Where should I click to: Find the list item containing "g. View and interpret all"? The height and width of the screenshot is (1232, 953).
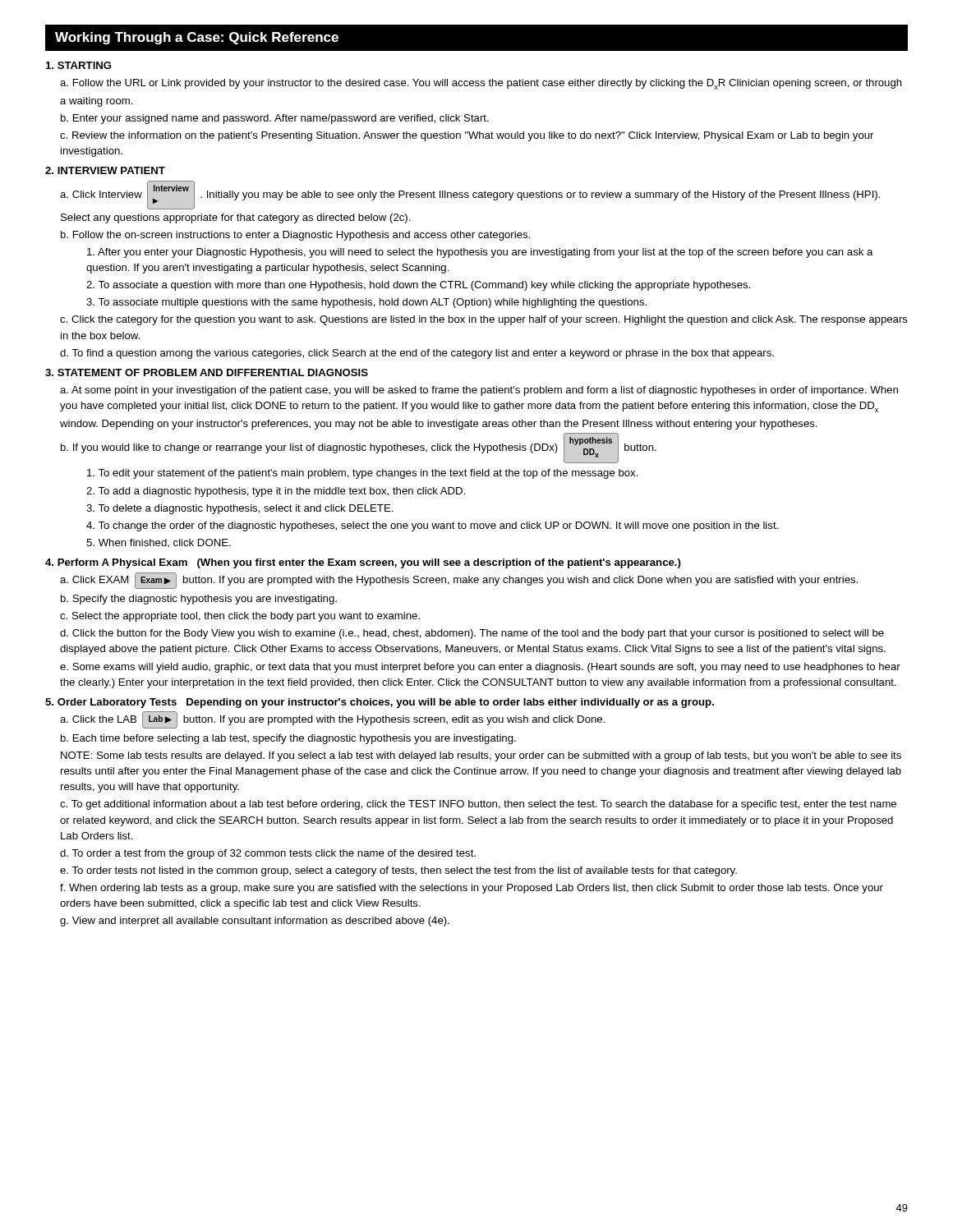pyautogui.click(x=255, y=921)
